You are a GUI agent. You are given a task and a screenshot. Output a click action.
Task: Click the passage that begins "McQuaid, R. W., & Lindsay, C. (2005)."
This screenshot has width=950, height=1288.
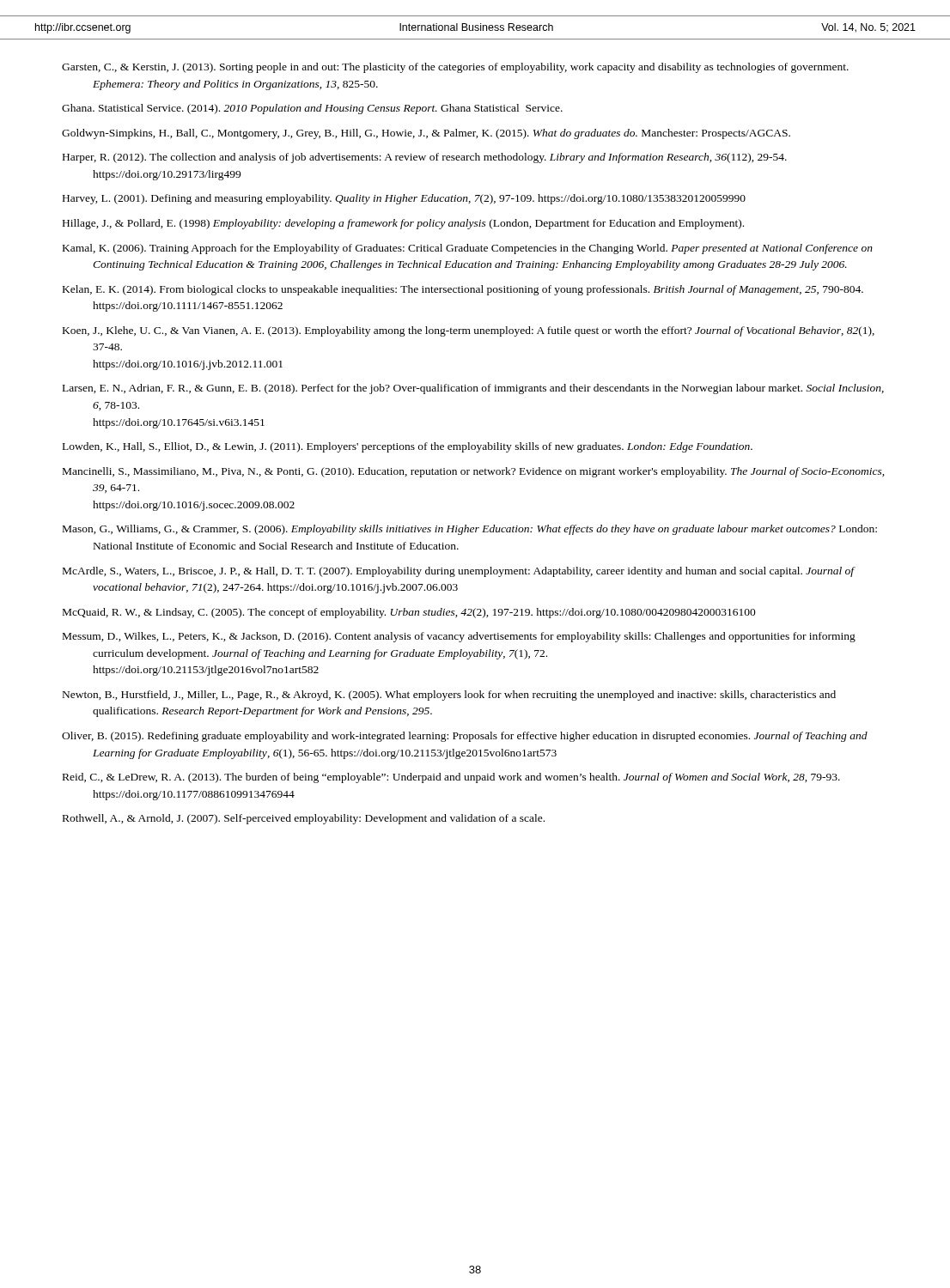tap(409, 612)
